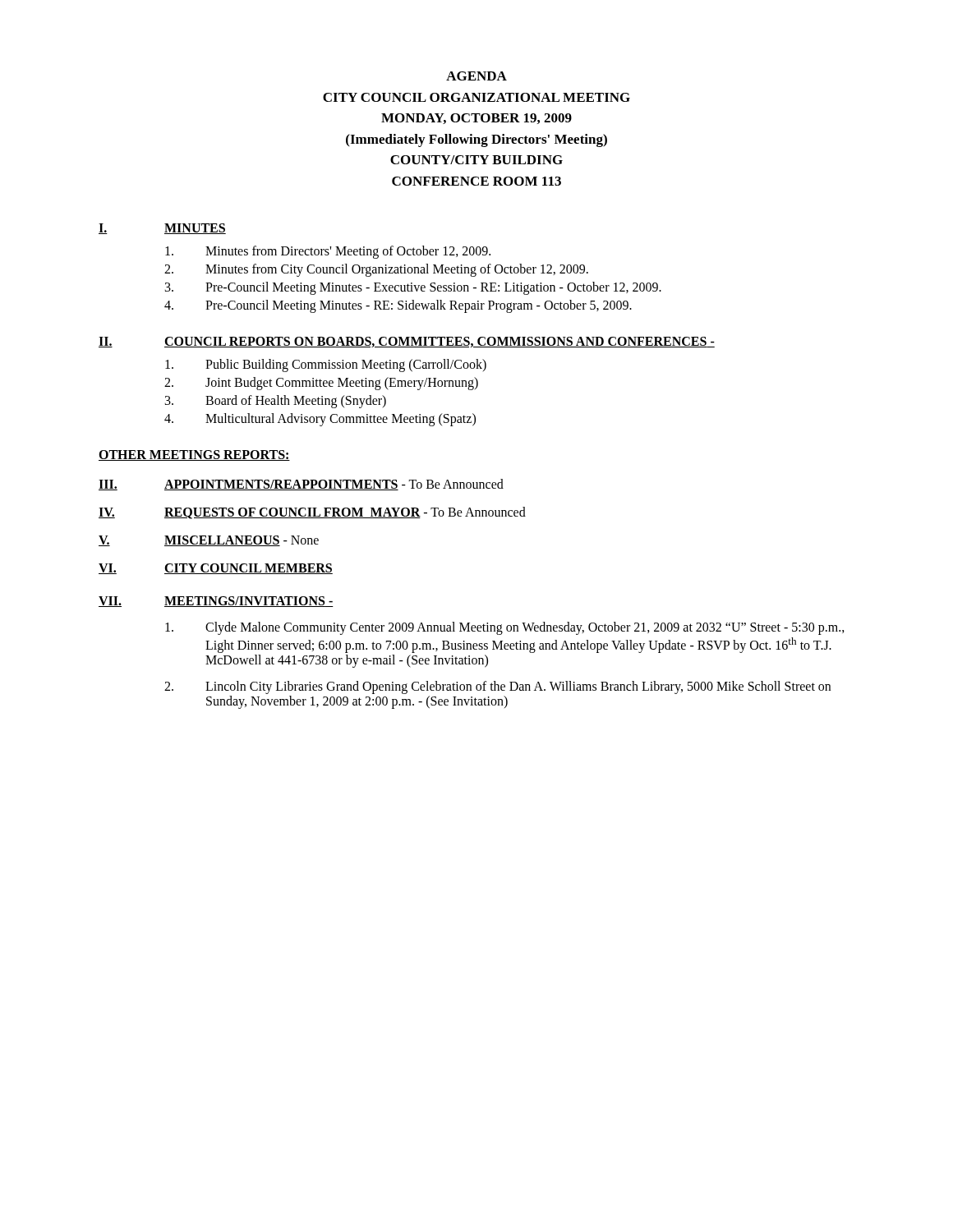Viewport: 953px width, 1232px height.
Task: Find the section header that reads "OTHER MEETINGS REPORTS:"
Action: coord(194,455)
